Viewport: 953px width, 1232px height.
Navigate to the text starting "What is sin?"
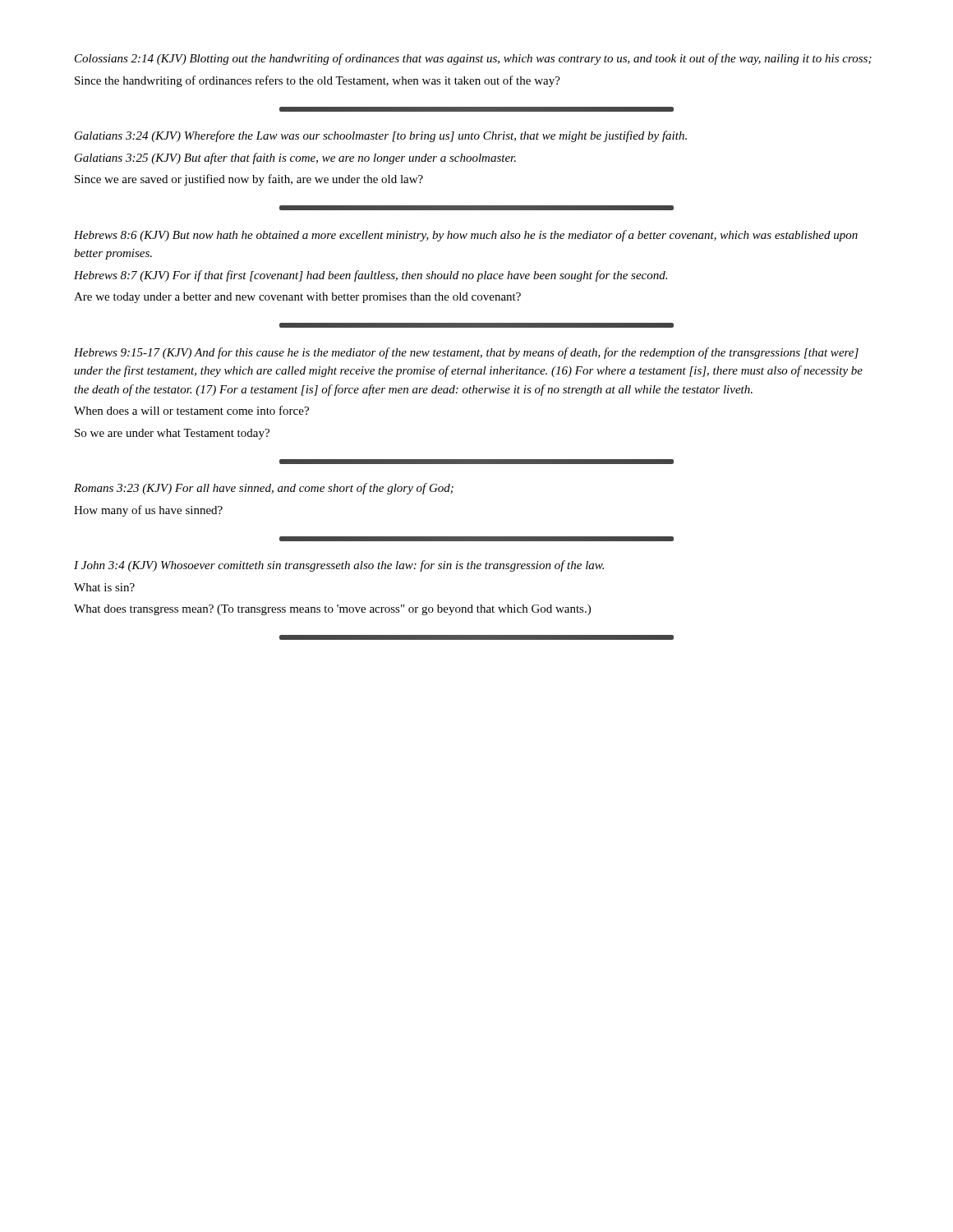pos(104,587)
